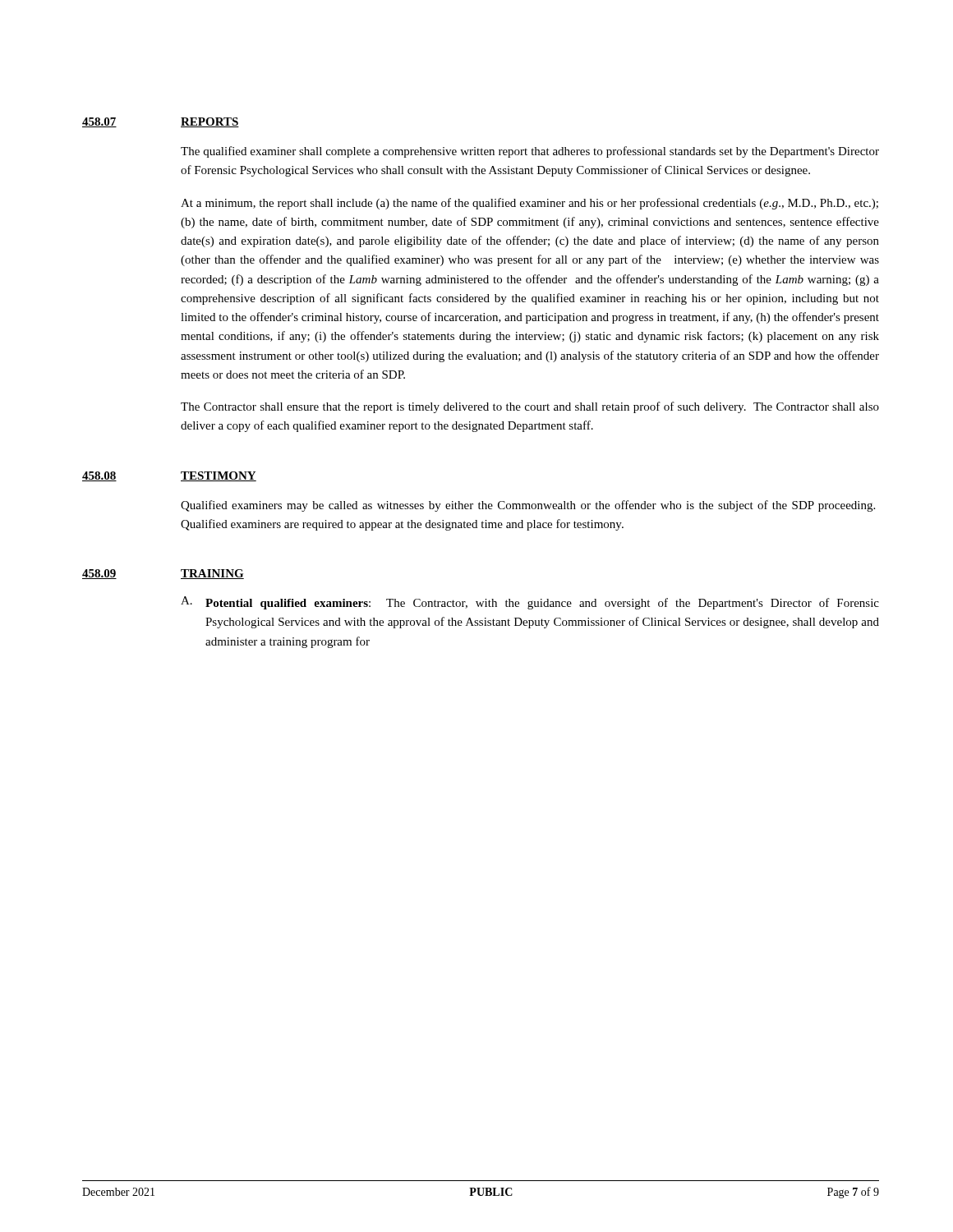Point to the block beginning "A. Potential qualified examiners:"
953x1232 pixels.
coord(530,622)
